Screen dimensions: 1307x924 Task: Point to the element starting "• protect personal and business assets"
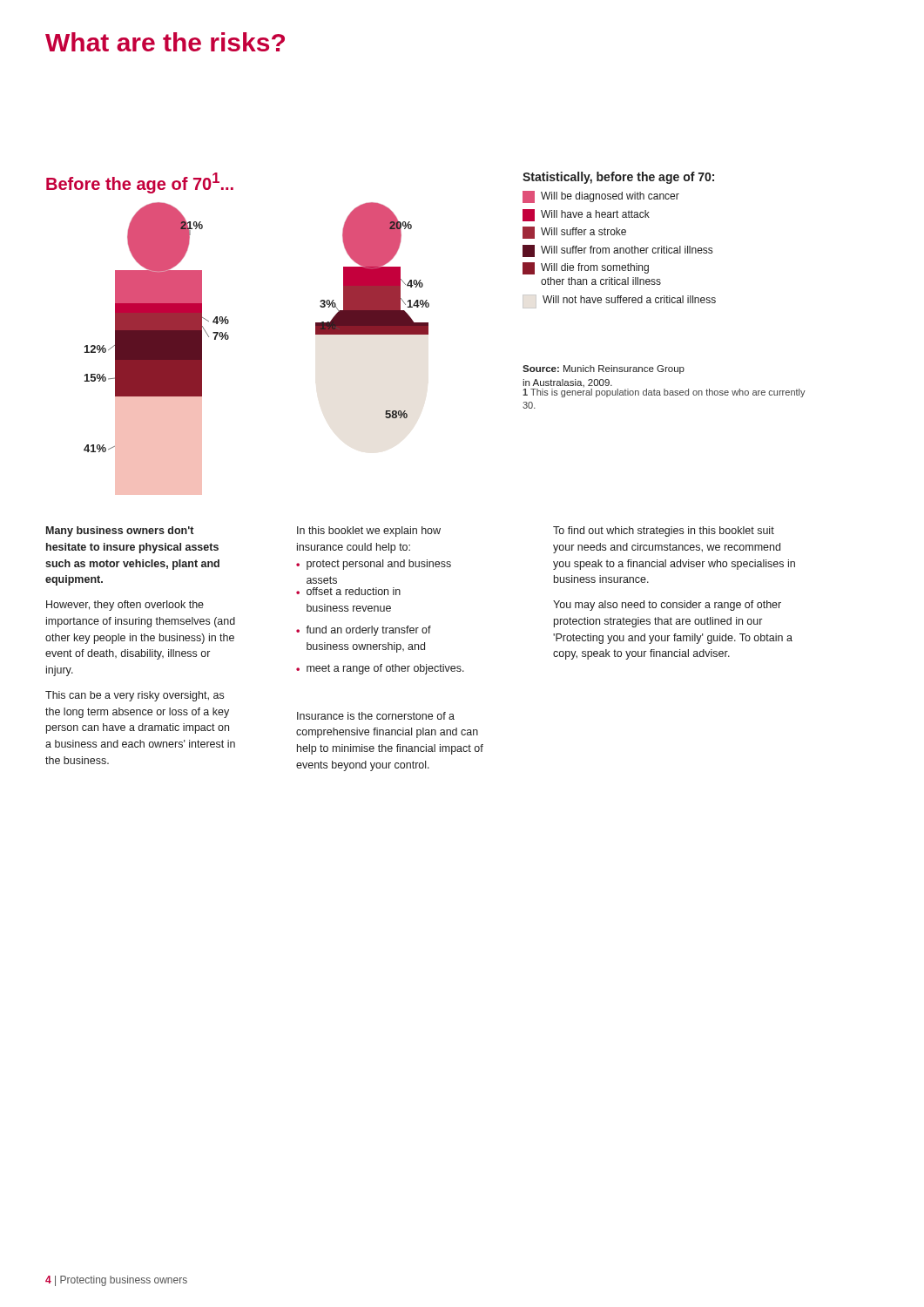(388, 572)
